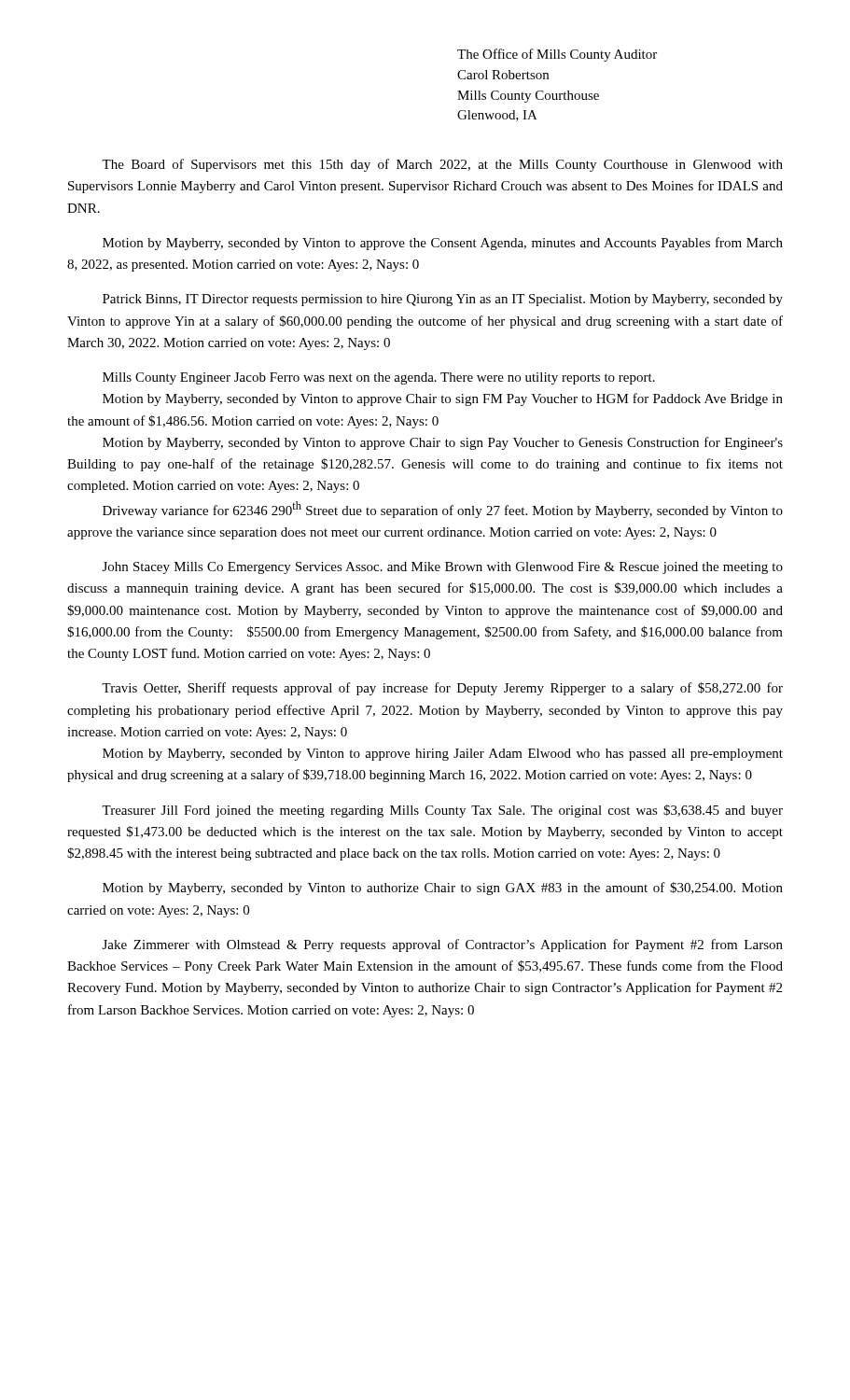Locate the passage starting "Patrick Binns, IT Director requests permission"
This screenshot has height=1400, width=850.
click(425, 321)
